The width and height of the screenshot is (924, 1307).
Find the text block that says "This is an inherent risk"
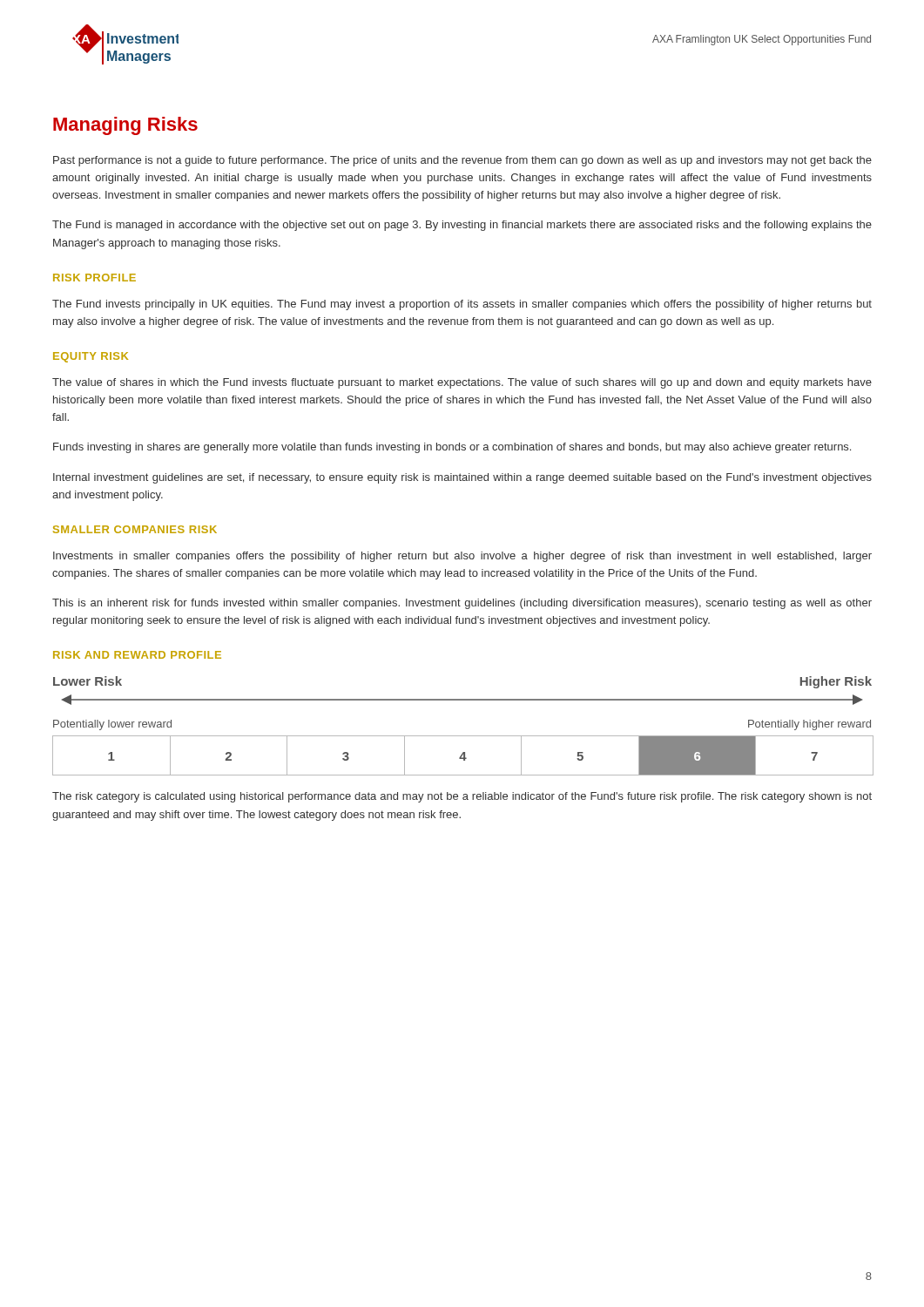click(x=462, y=612)
